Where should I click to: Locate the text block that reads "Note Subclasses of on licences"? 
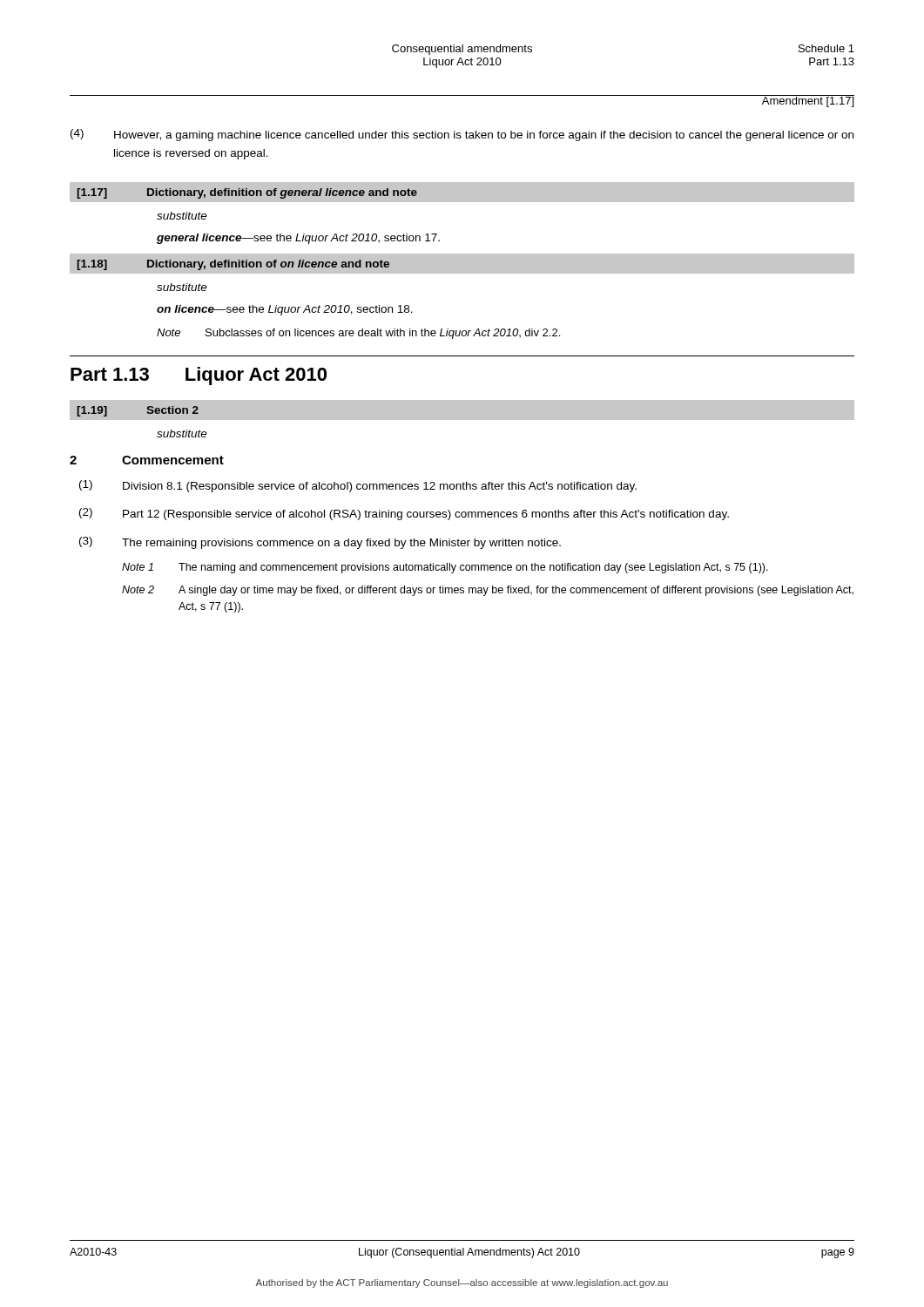(506, 333)
